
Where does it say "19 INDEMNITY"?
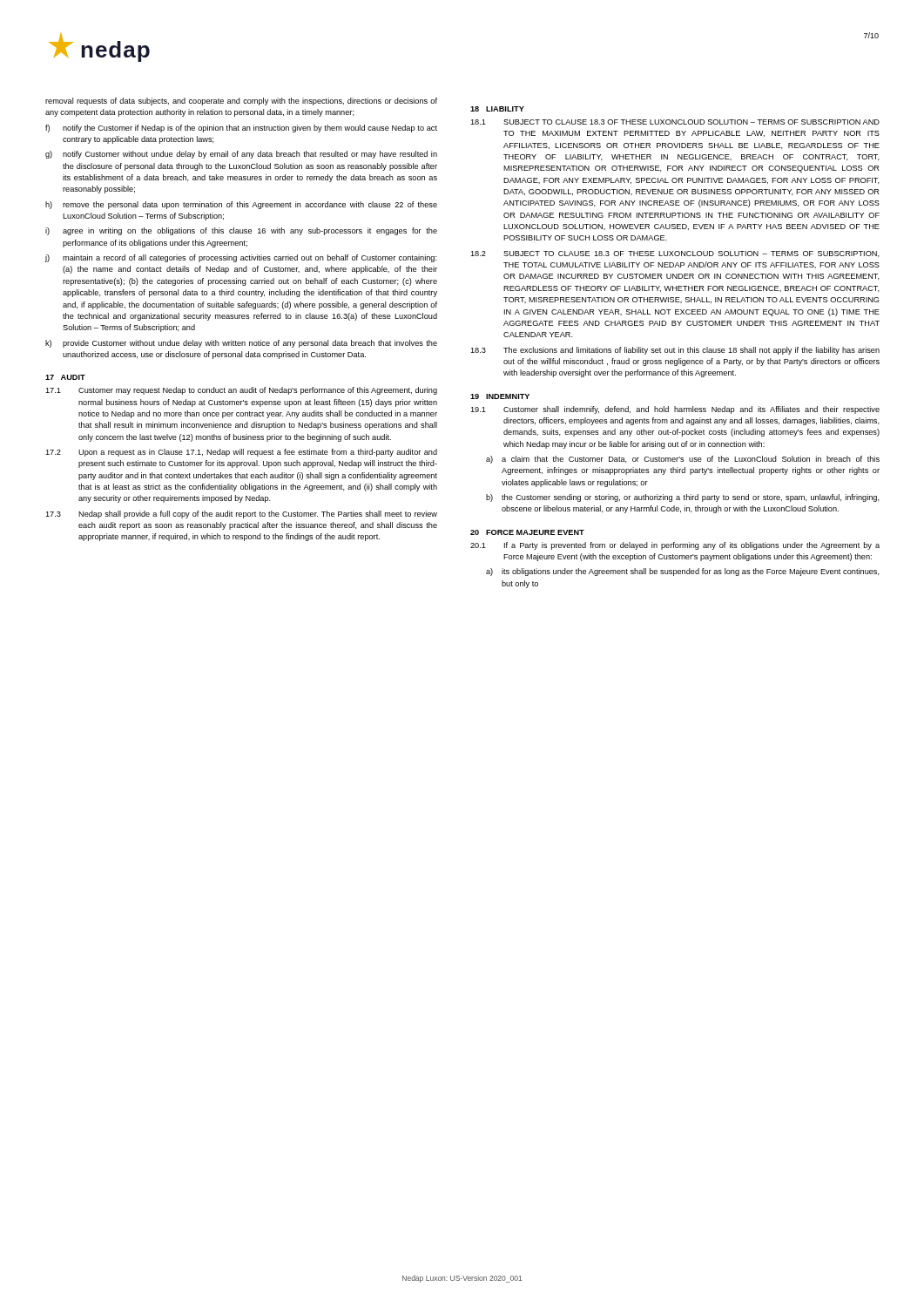[x=500, y=396]
